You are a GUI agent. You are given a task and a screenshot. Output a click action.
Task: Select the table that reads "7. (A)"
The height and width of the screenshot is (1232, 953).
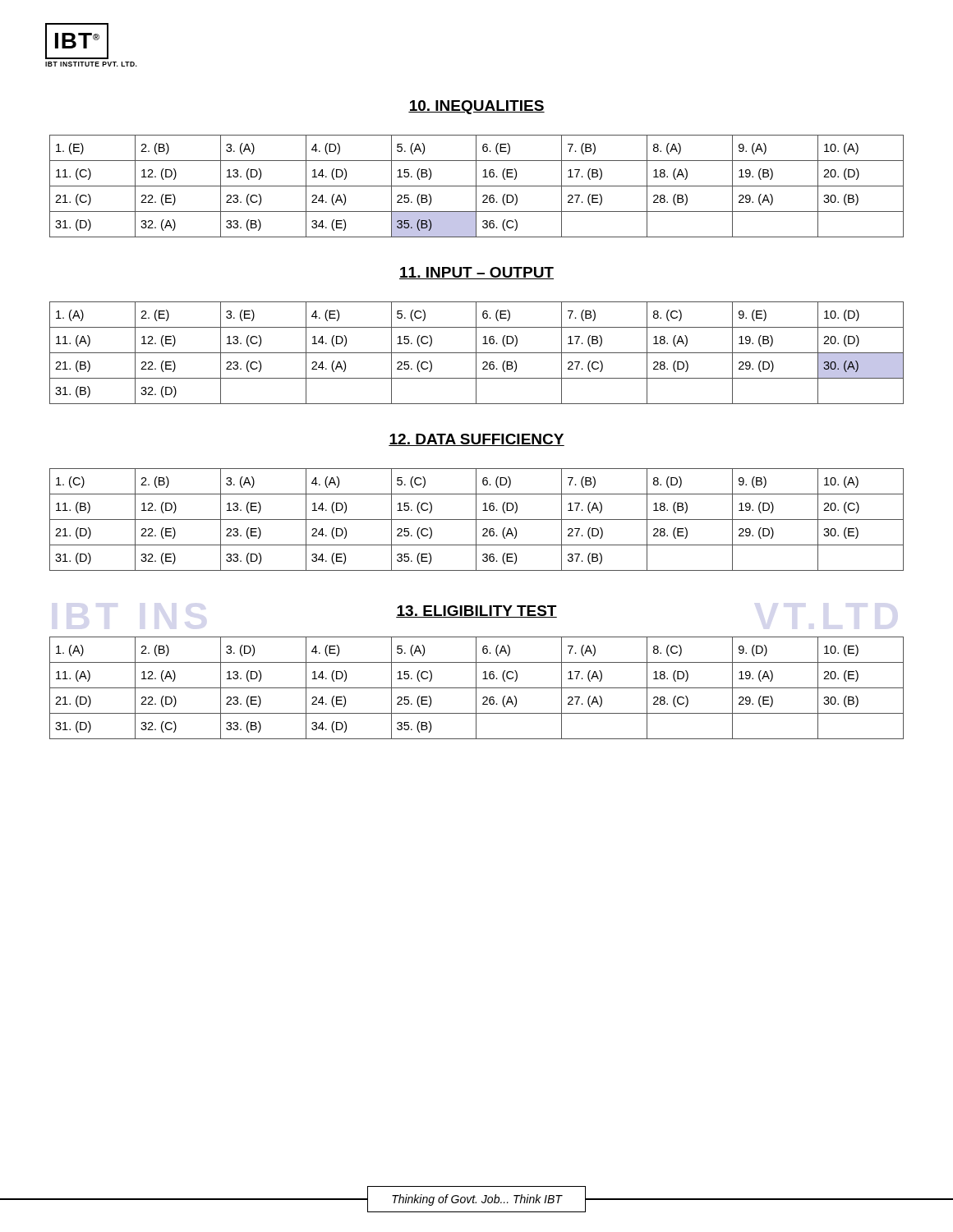[x=476, y=688]
